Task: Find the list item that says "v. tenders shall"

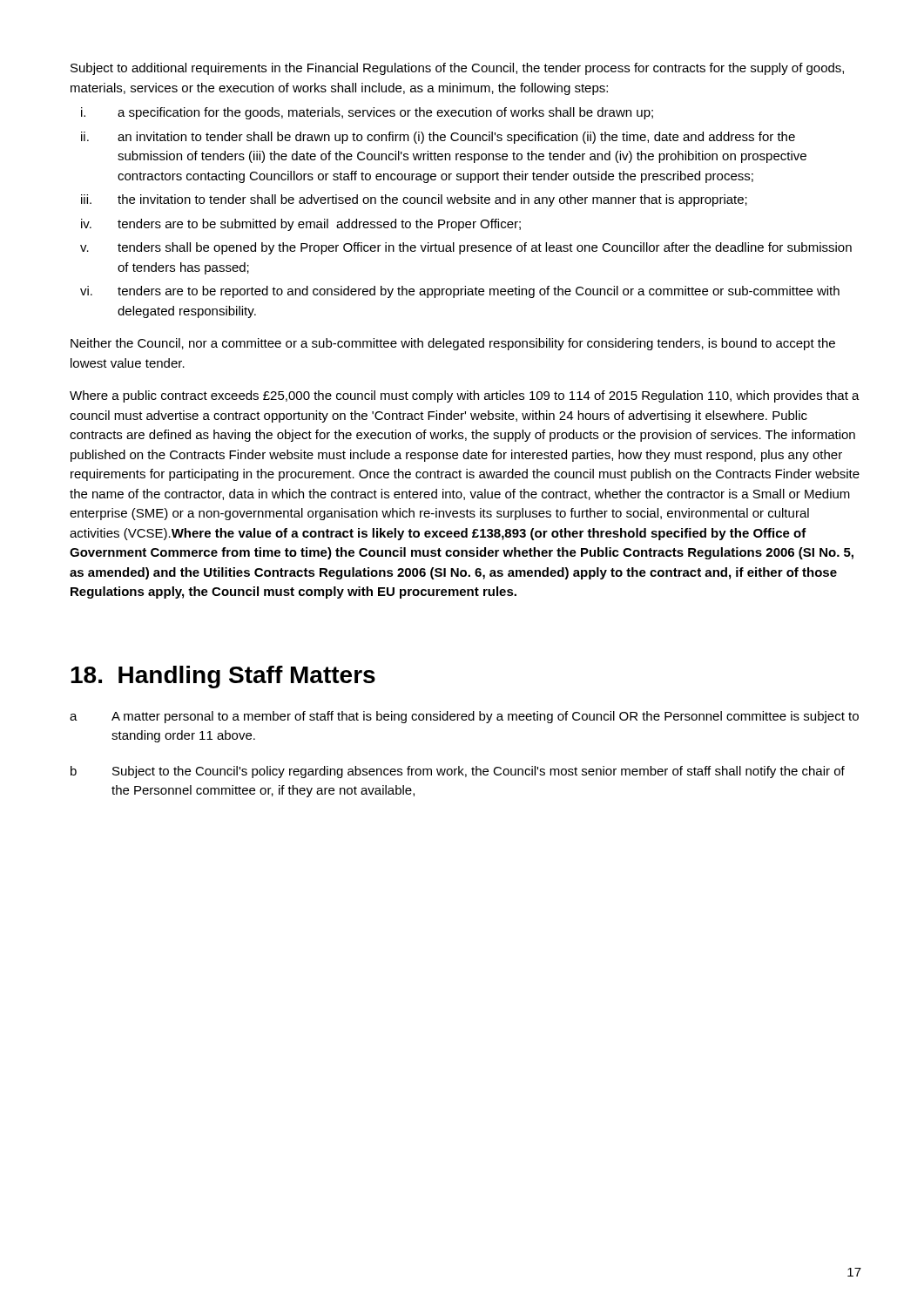Action: (x=465, y=257)
